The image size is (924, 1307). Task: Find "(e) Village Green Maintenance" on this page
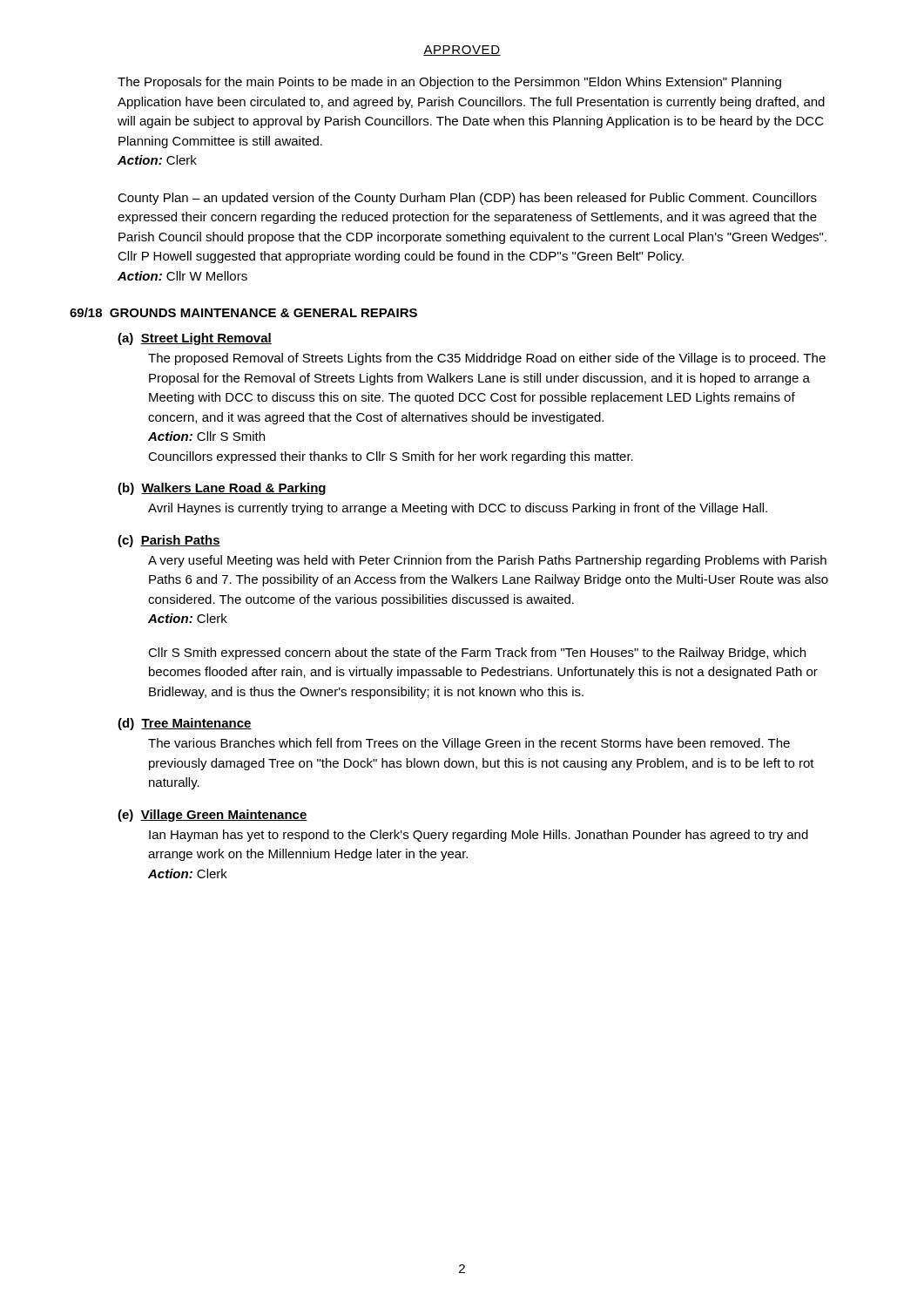point(212,814)
